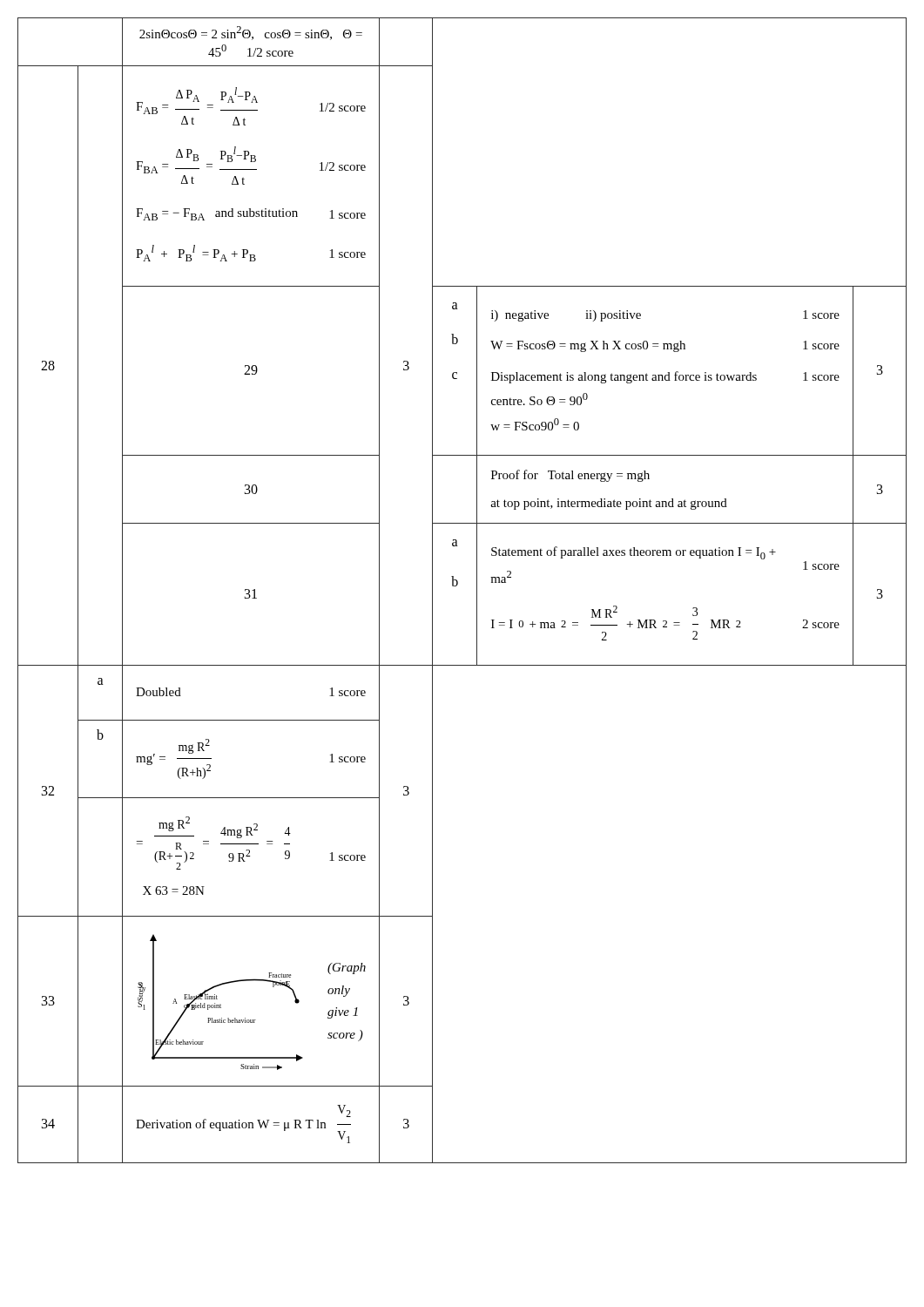
Task: Navigate to the text block starting "Displacement is along"
Action: [x=665, y=377]
